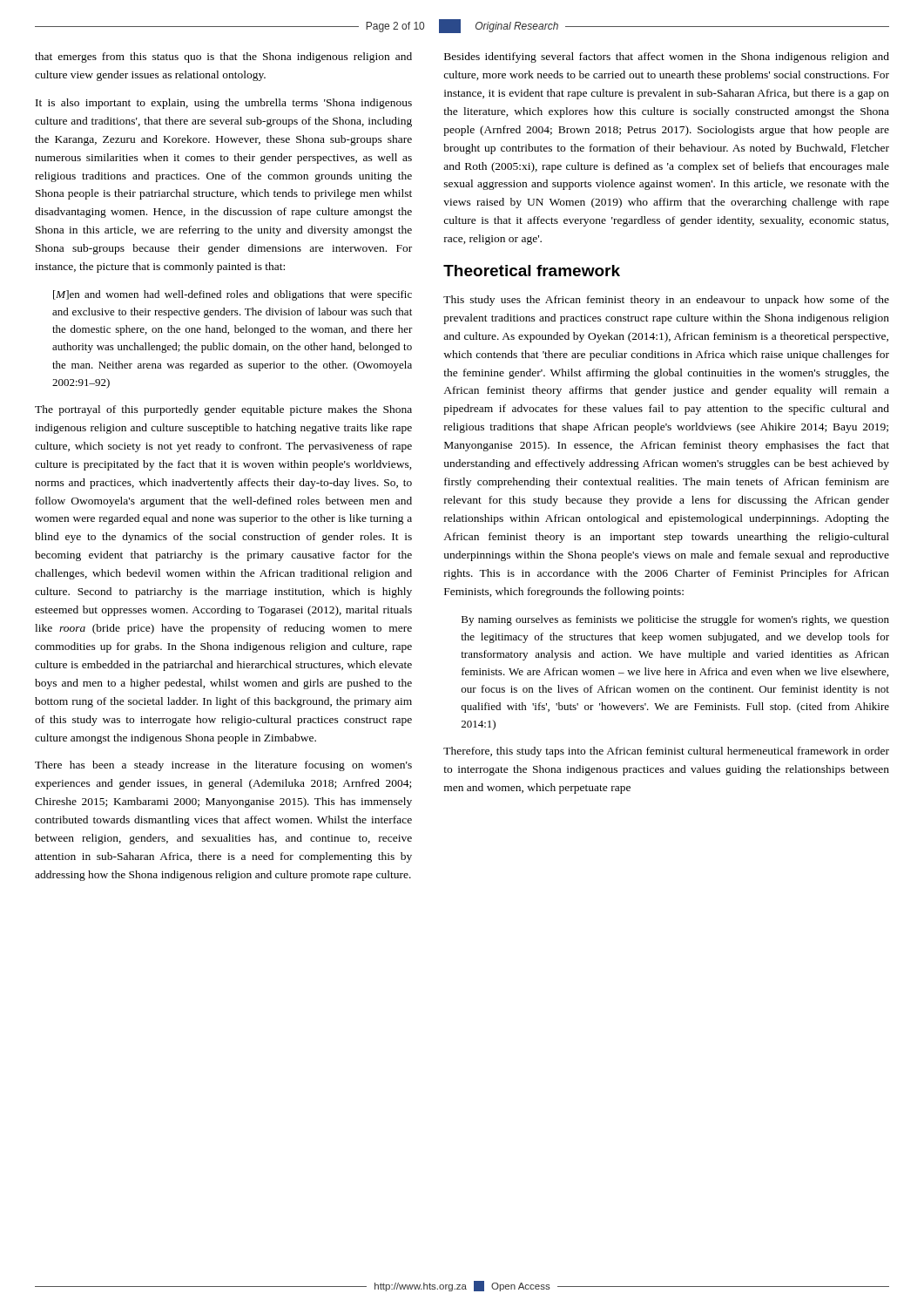Image resolution: width=924 pixels, height=1307 pixels.
Task: Point to the element starting "This study uses the"
Action: [666, 446]
